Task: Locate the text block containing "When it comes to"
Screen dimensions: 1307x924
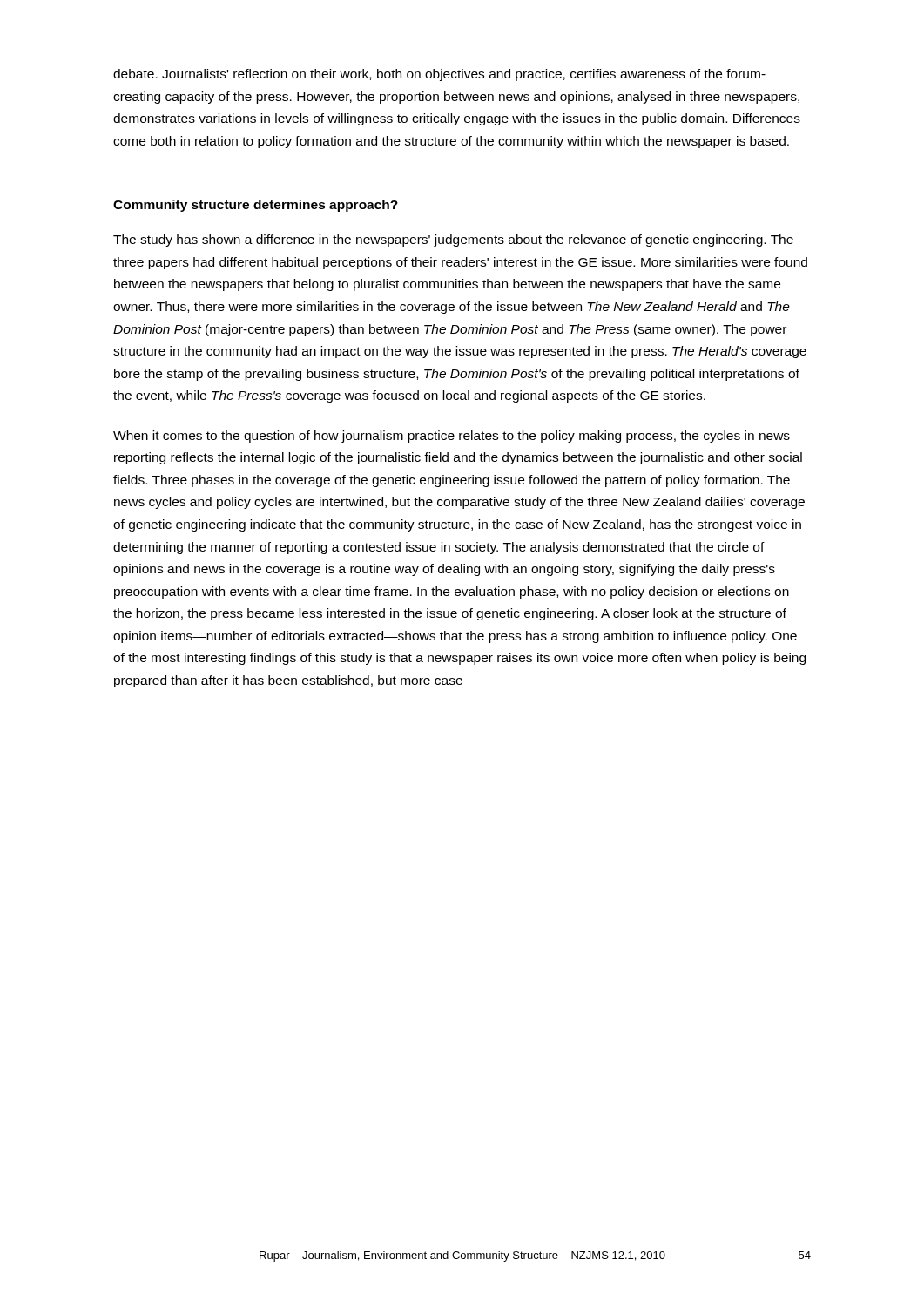Action: [x=460, y=558]
